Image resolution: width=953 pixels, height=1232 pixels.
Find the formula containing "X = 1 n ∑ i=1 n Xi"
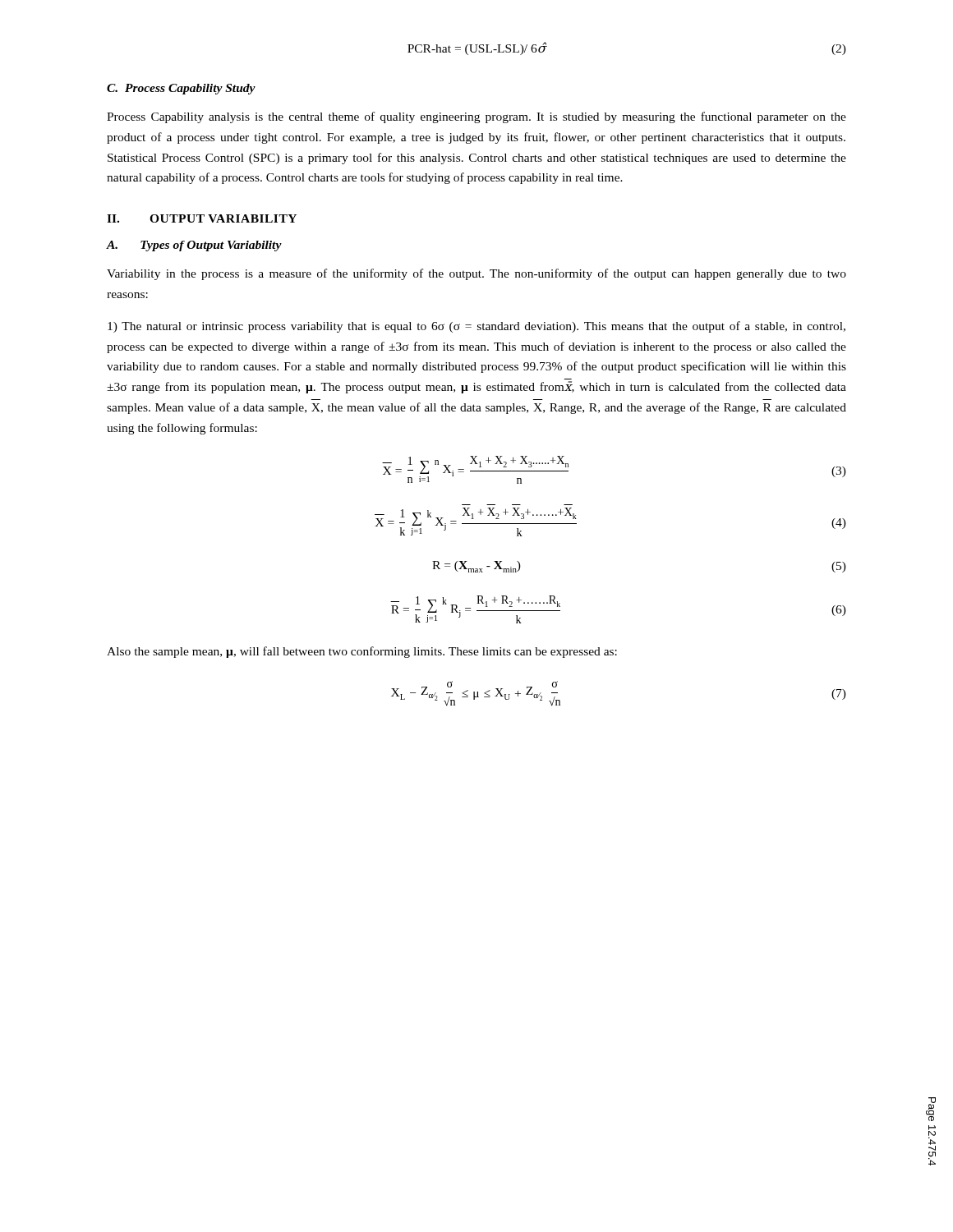448,469
